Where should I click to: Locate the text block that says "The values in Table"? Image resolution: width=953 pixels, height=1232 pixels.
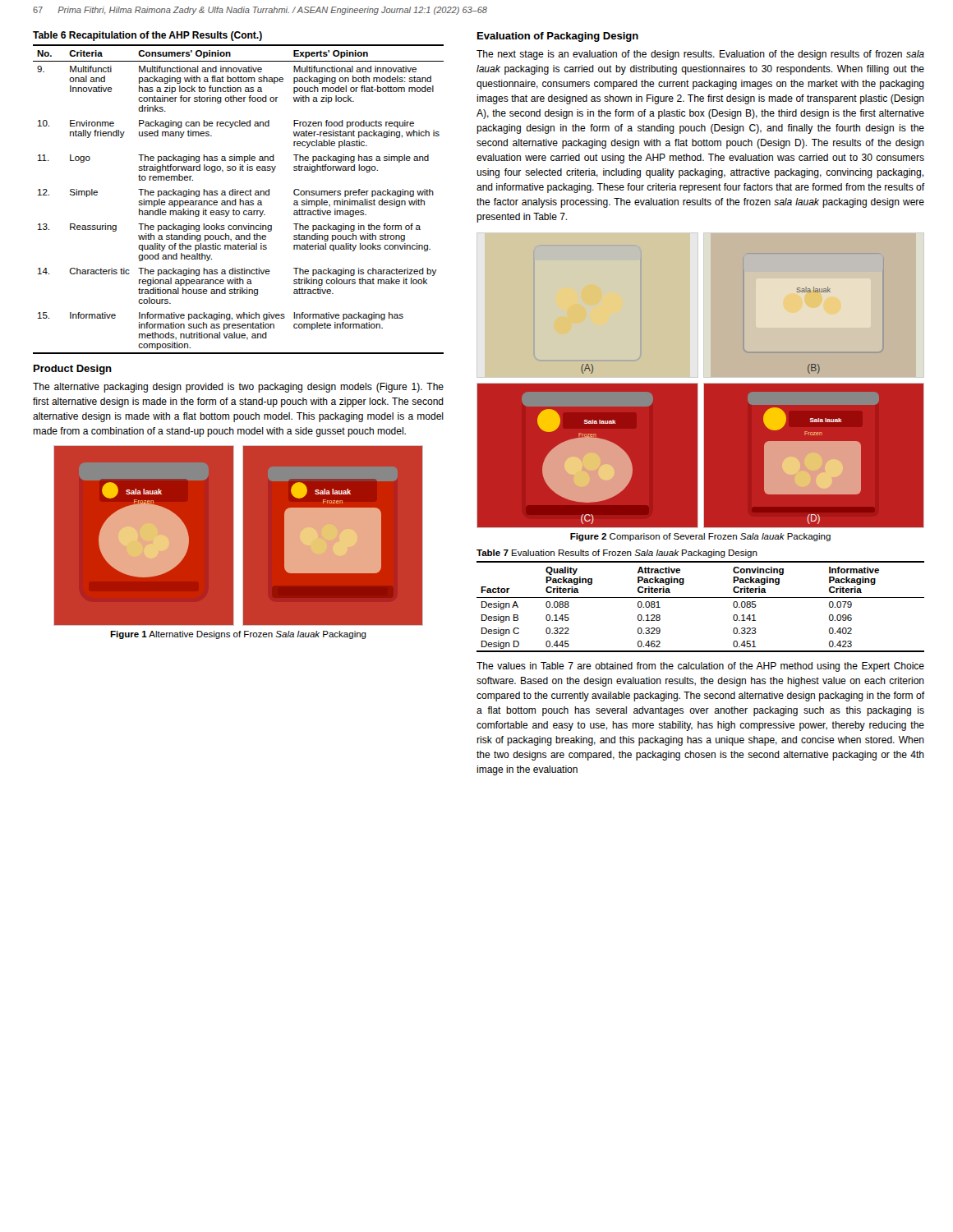click(x=700, y=718)
